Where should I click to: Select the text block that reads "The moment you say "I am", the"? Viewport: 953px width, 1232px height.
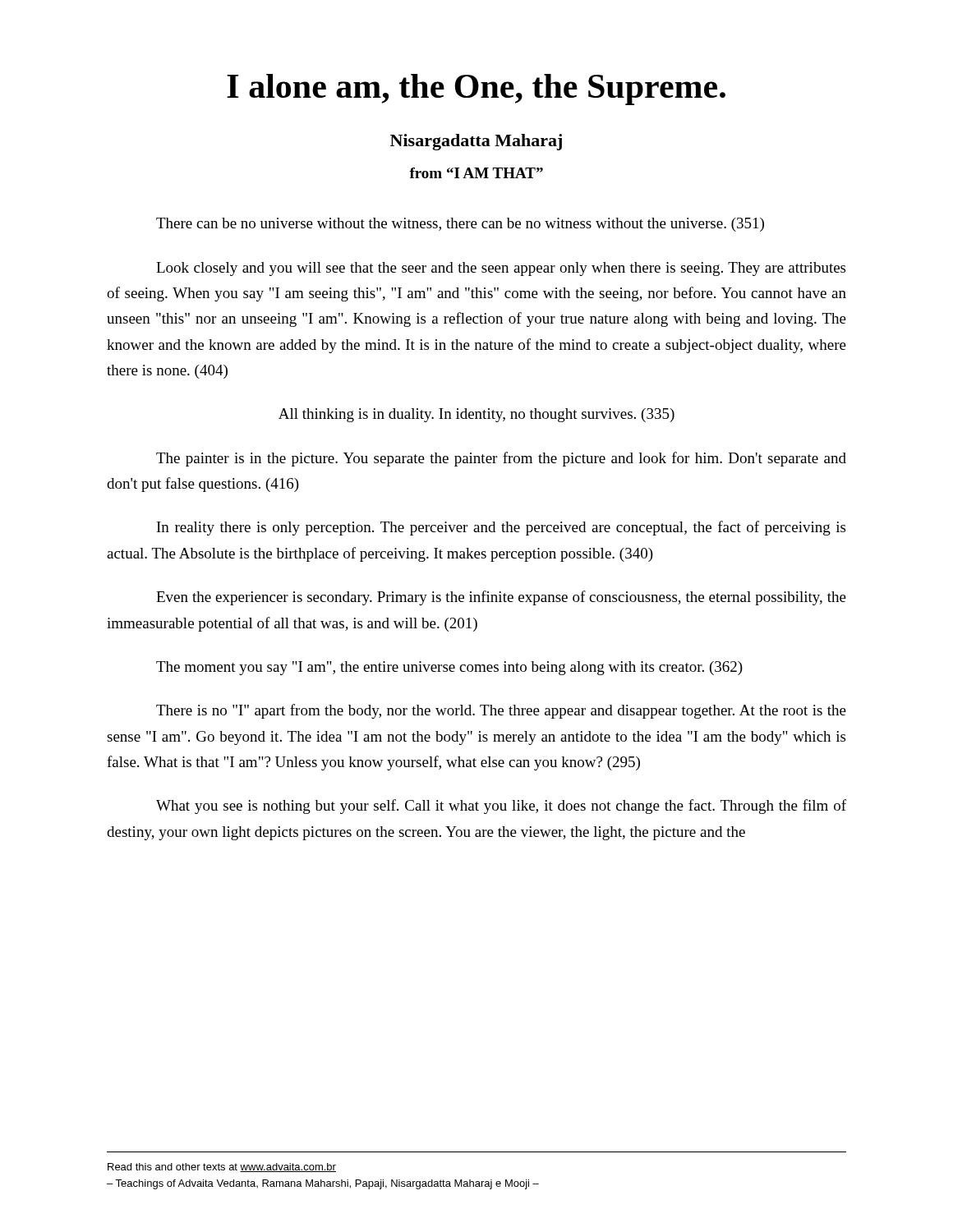pyautogui.click(x=449, y=666)
